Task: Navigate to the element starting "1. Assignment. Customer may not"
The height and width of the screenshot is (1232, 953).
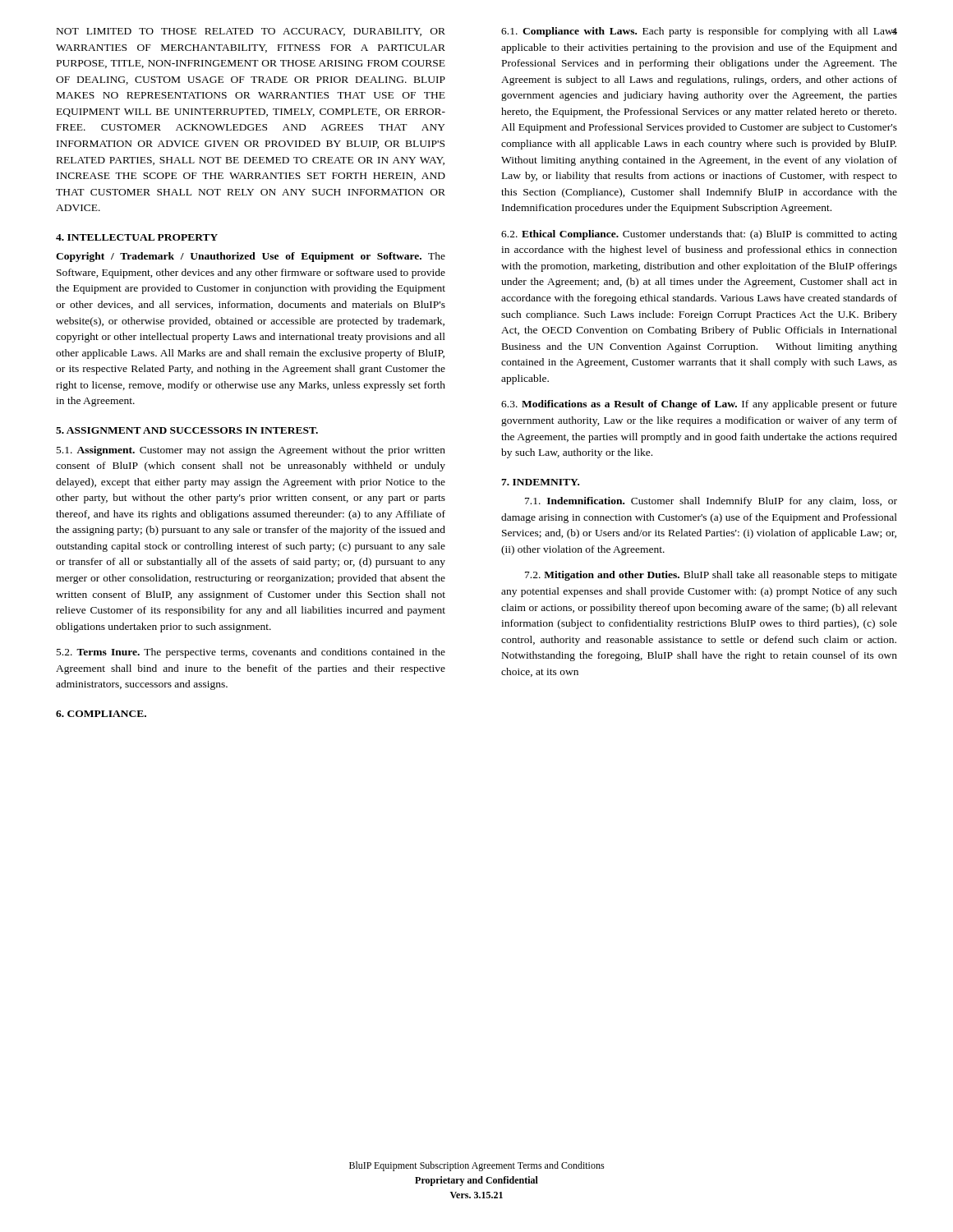Action: click(x=251, y=538)
